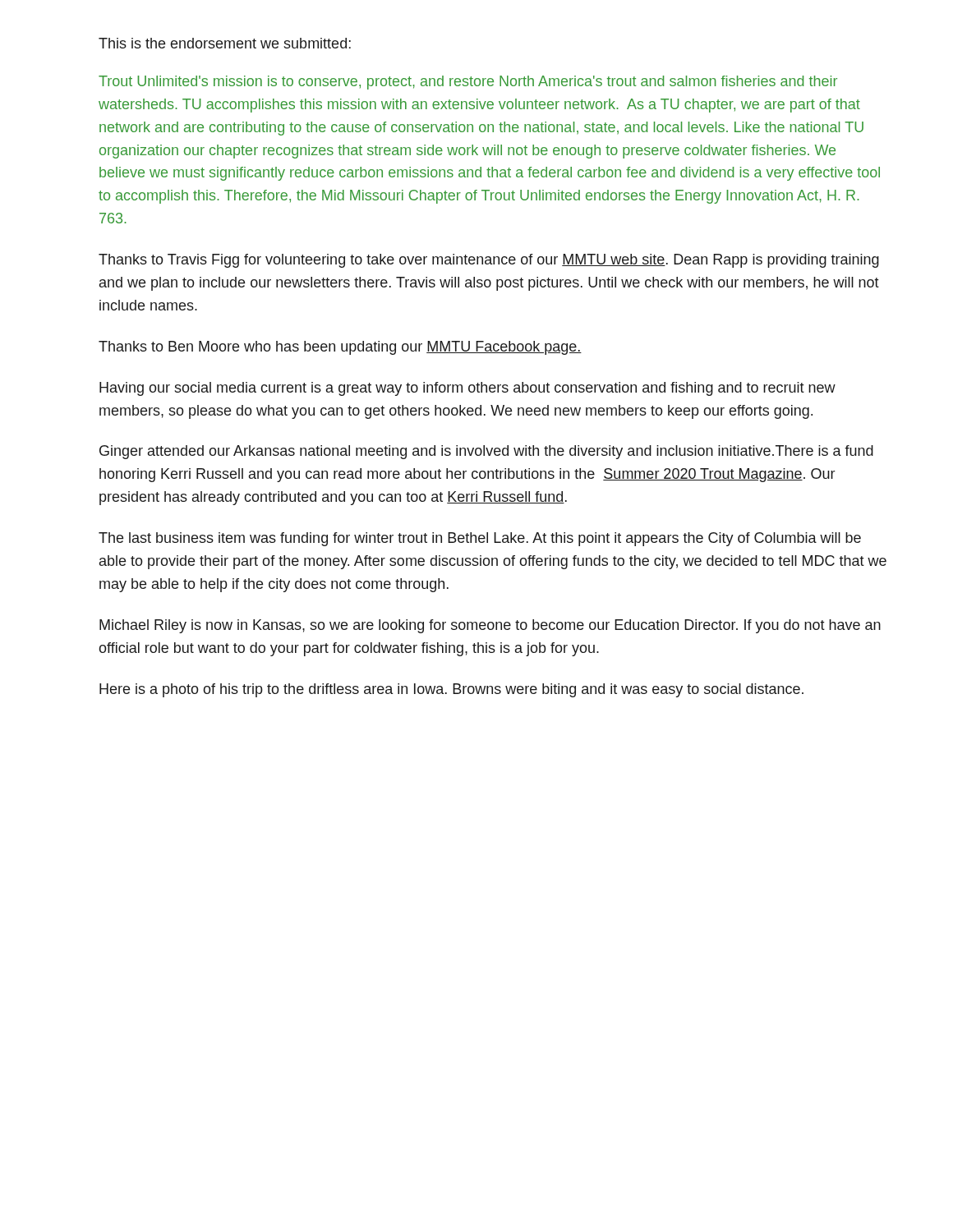Screen dimensions: 1232x953
Task: Select the text block with the text "The last business"
Action: pyautogui.click(x=493, y=561)
